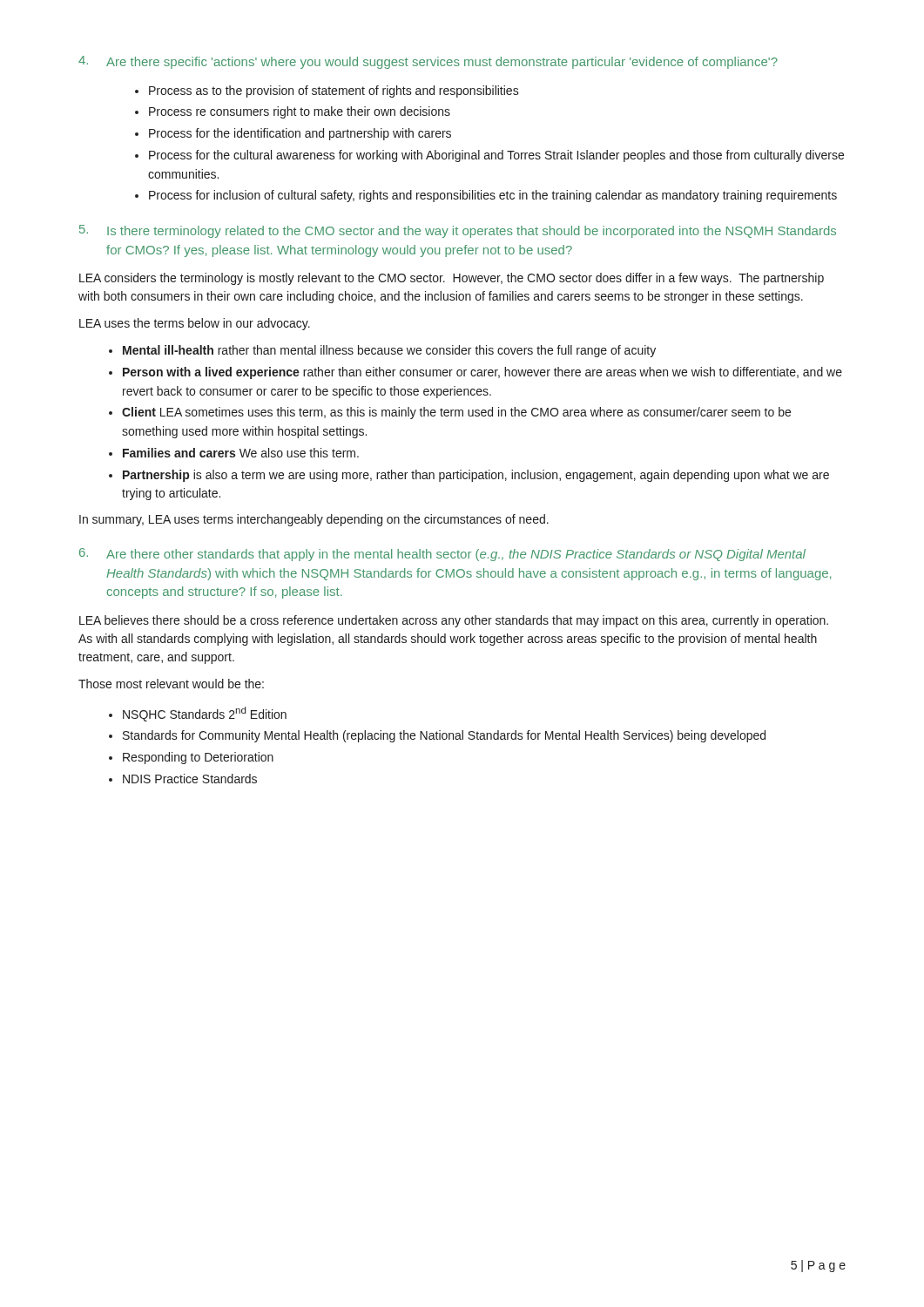
Task: Locate the block of text that opens with "LEA considers the"
Action: click(451, 287)
